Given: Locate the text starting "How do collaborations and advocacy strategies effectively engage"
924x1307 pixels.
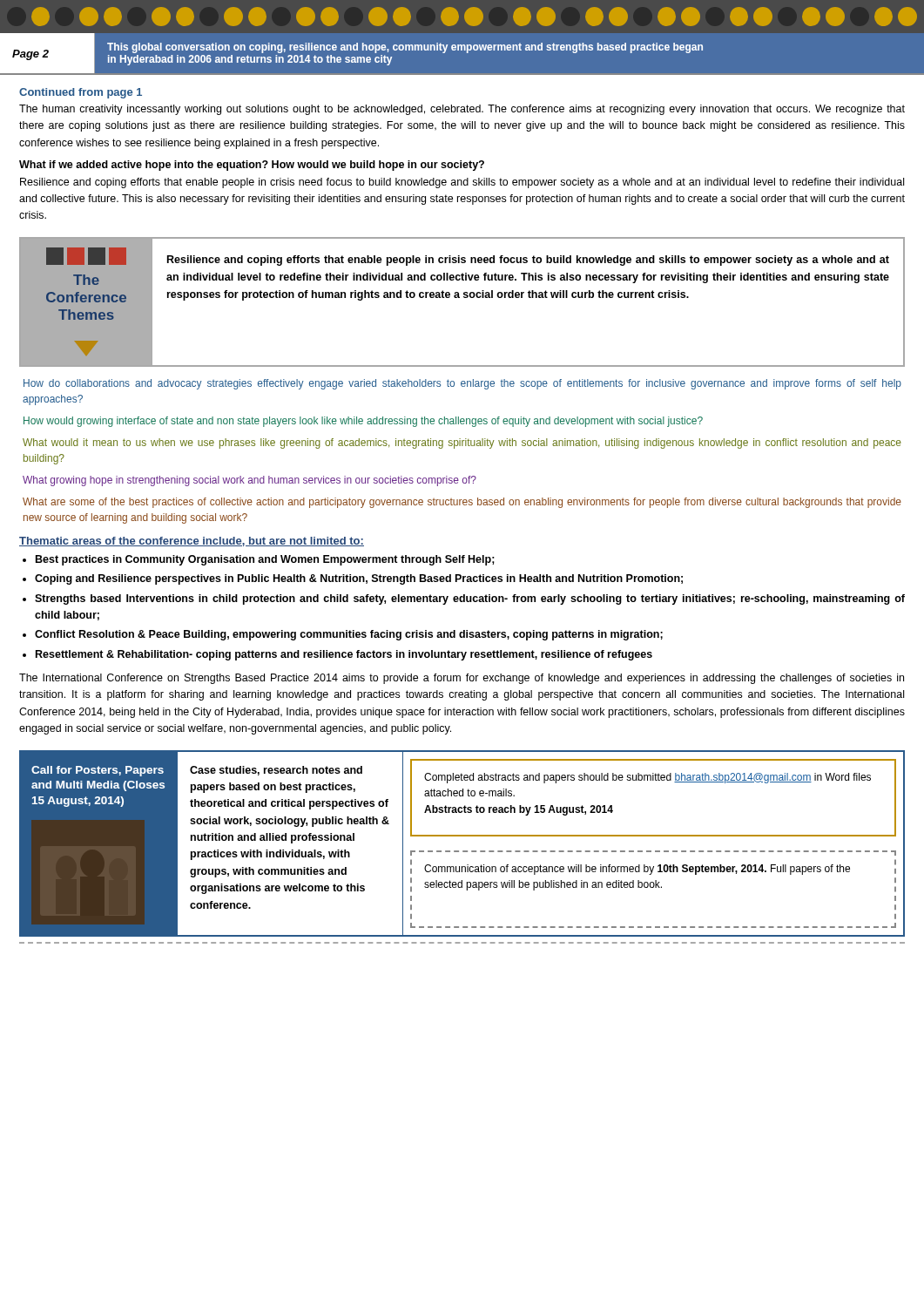Looking at the screenshot, I should [x=462, y=391].
